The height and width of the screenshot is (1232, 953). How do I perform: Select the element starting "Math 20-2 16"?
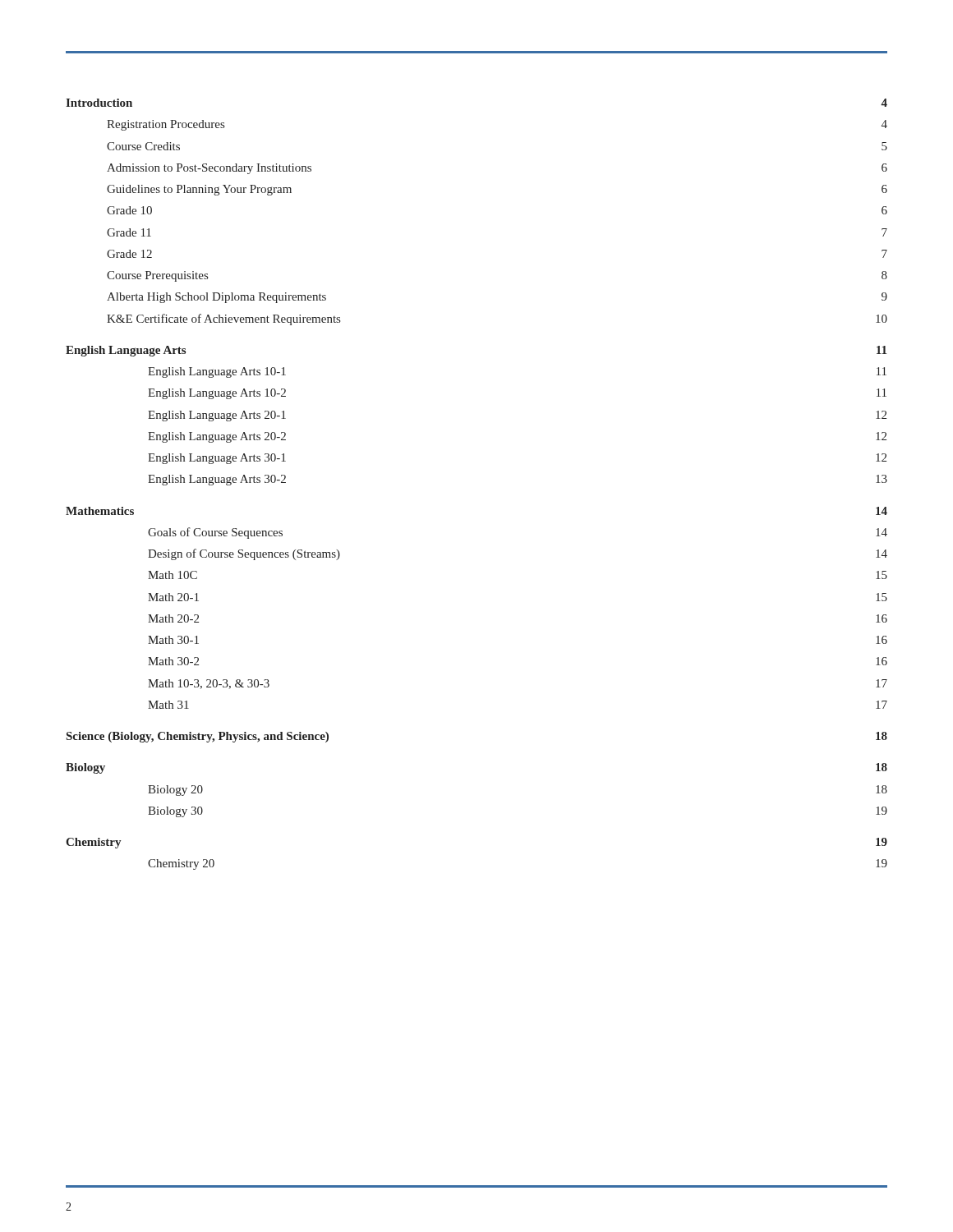coord(170,617)
